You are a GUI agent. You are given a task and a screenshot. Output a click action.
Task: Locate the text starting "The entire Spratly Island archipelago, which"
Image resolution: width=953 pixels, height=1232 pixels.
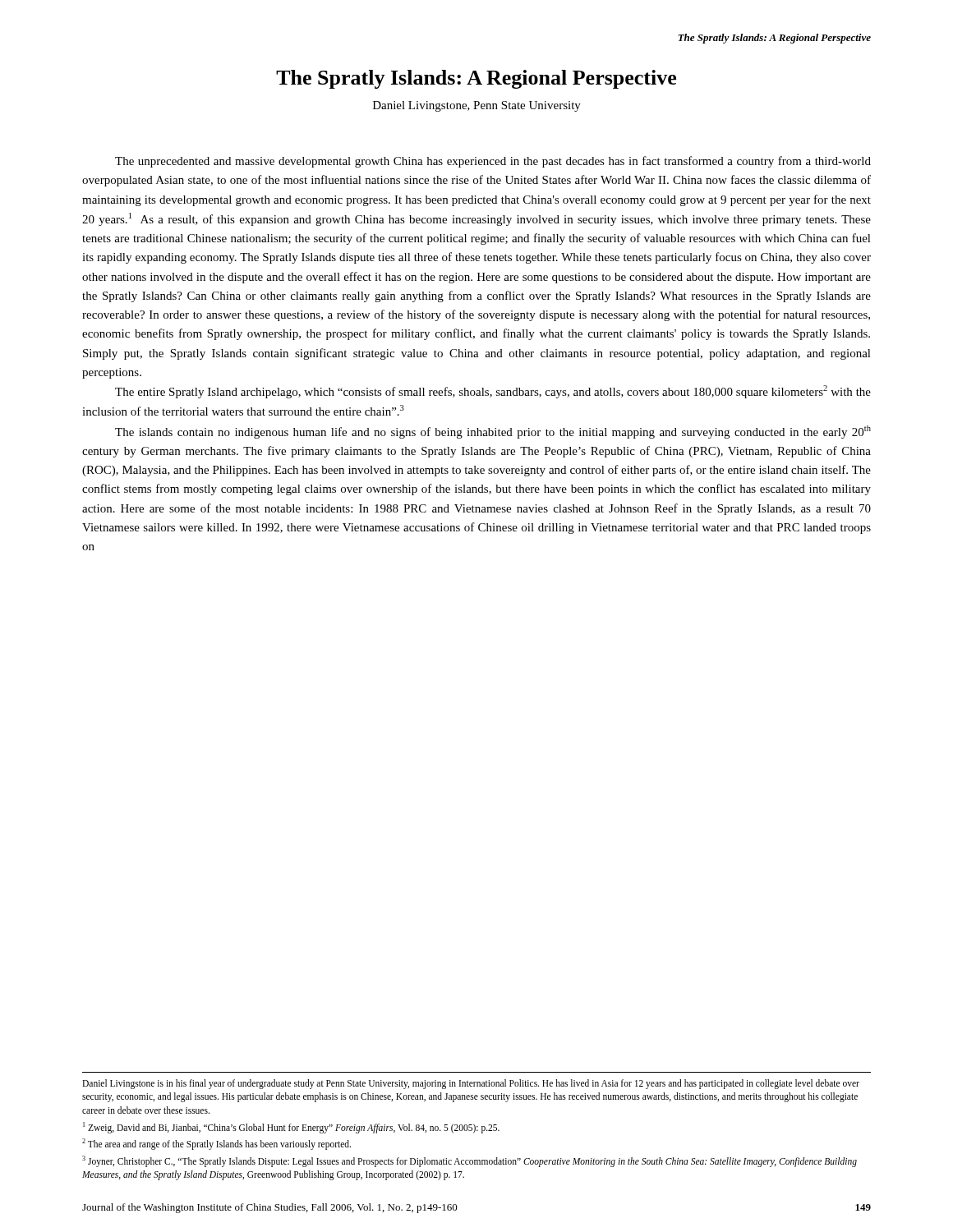pos(476,402)
